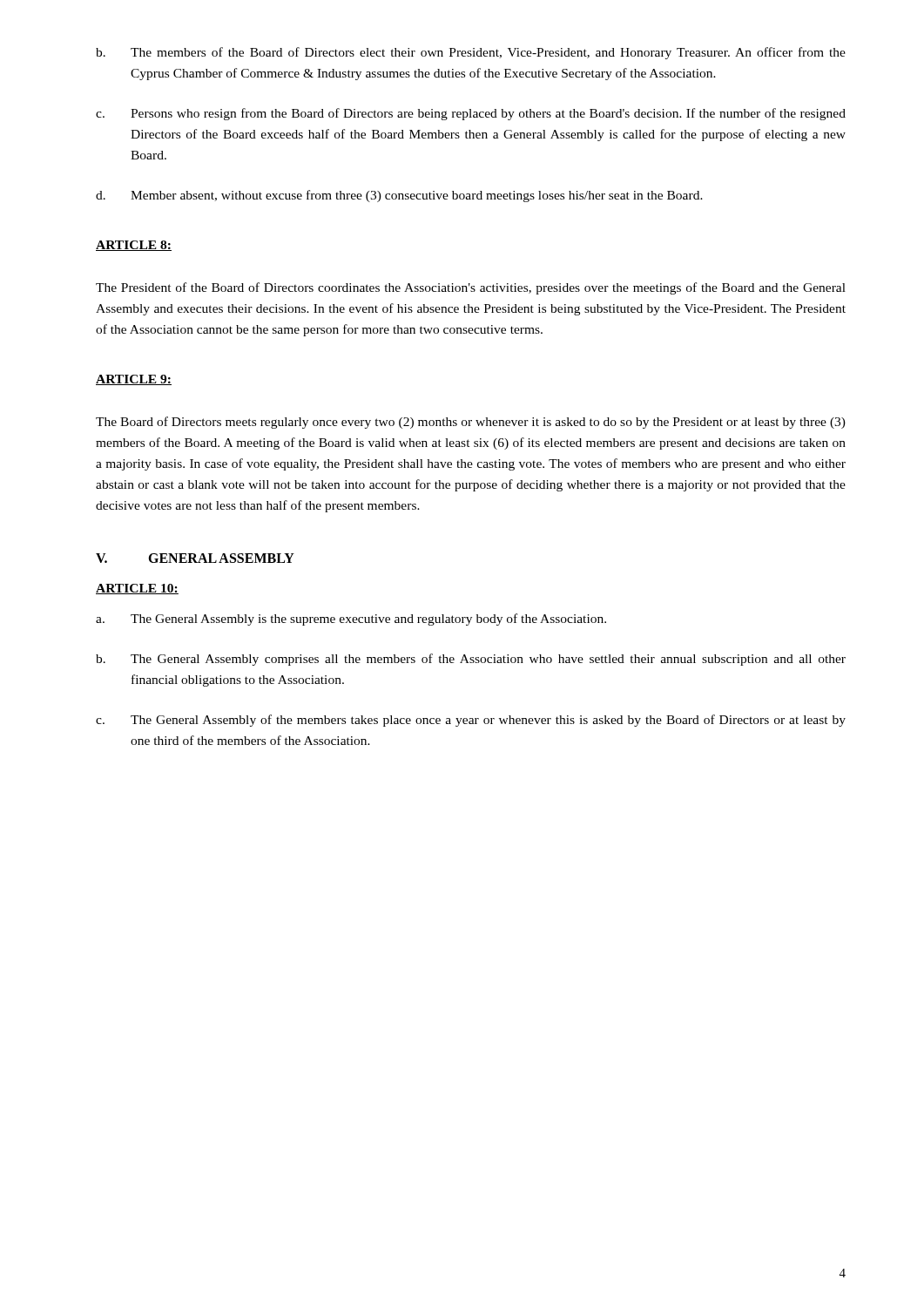
Task: Find the block on this page that starts "b. The General Assembly comprises all the"
Action: tap(471, 669)
